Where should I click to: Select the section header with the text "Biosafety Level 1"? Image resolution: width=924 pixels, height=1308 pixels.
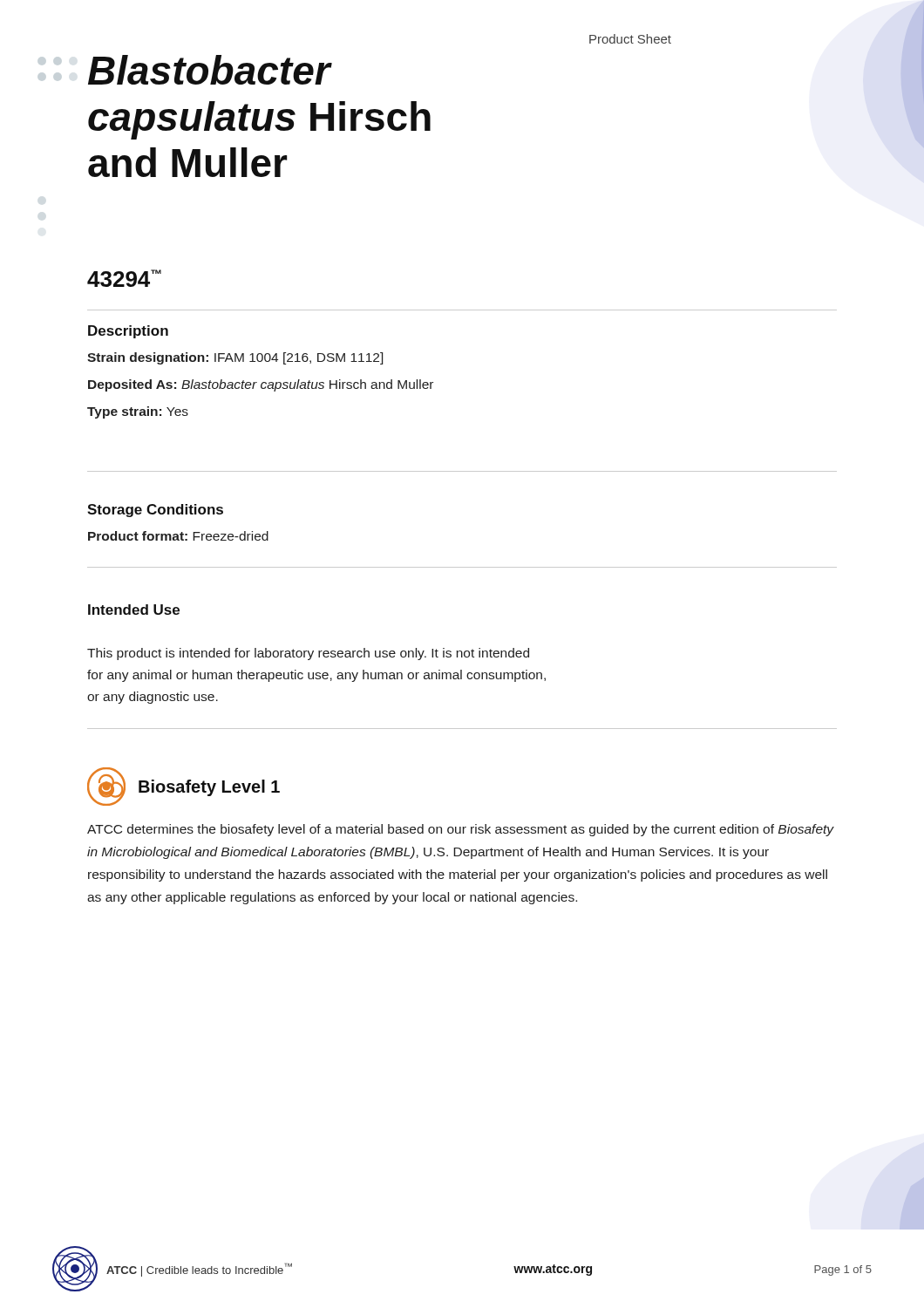tap(184, 787)
